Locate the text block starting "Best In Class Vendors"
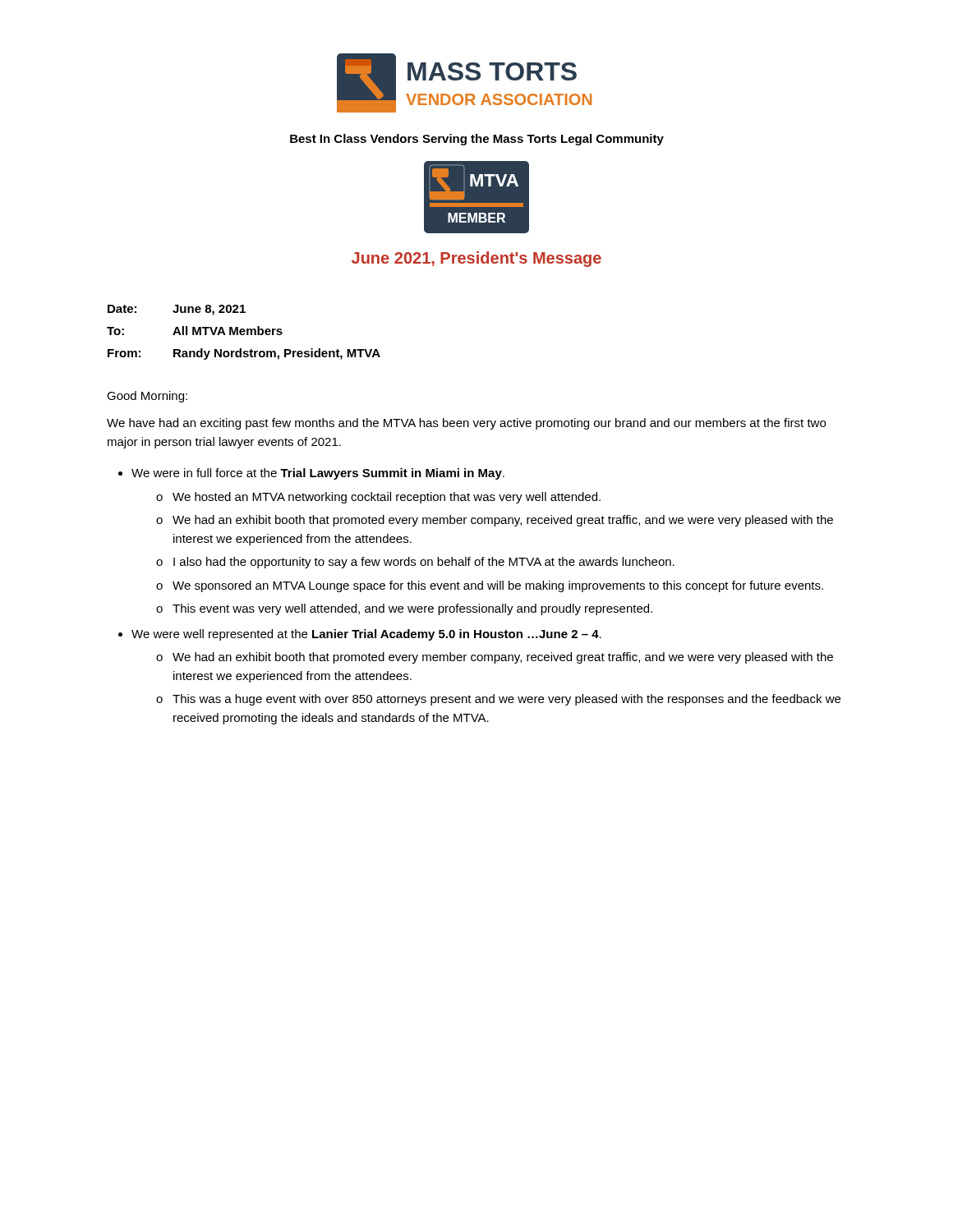Screen dimensions: 1232x953 point(476,138)
